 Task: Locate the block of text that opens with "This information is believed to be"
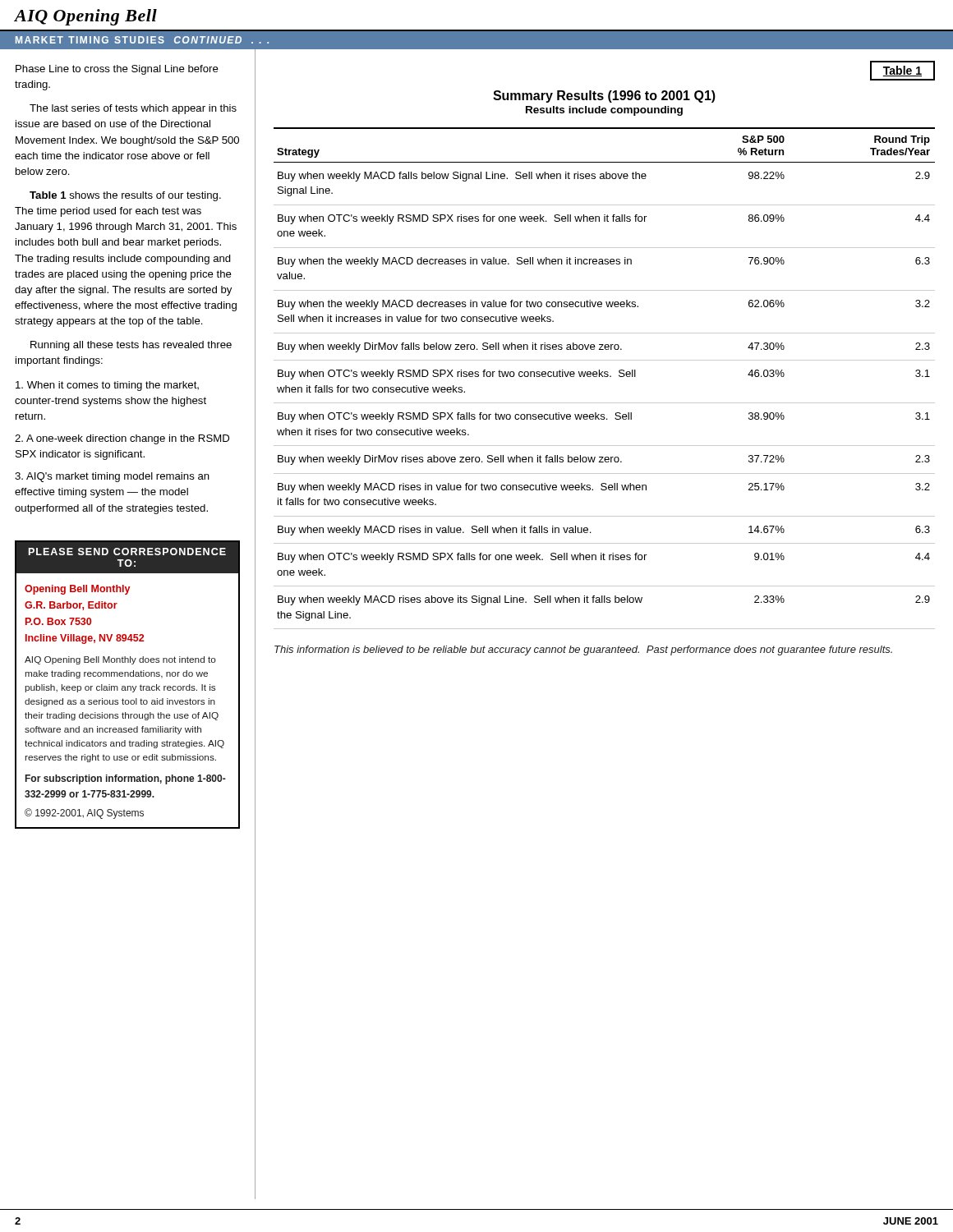[x=584, y=649]
